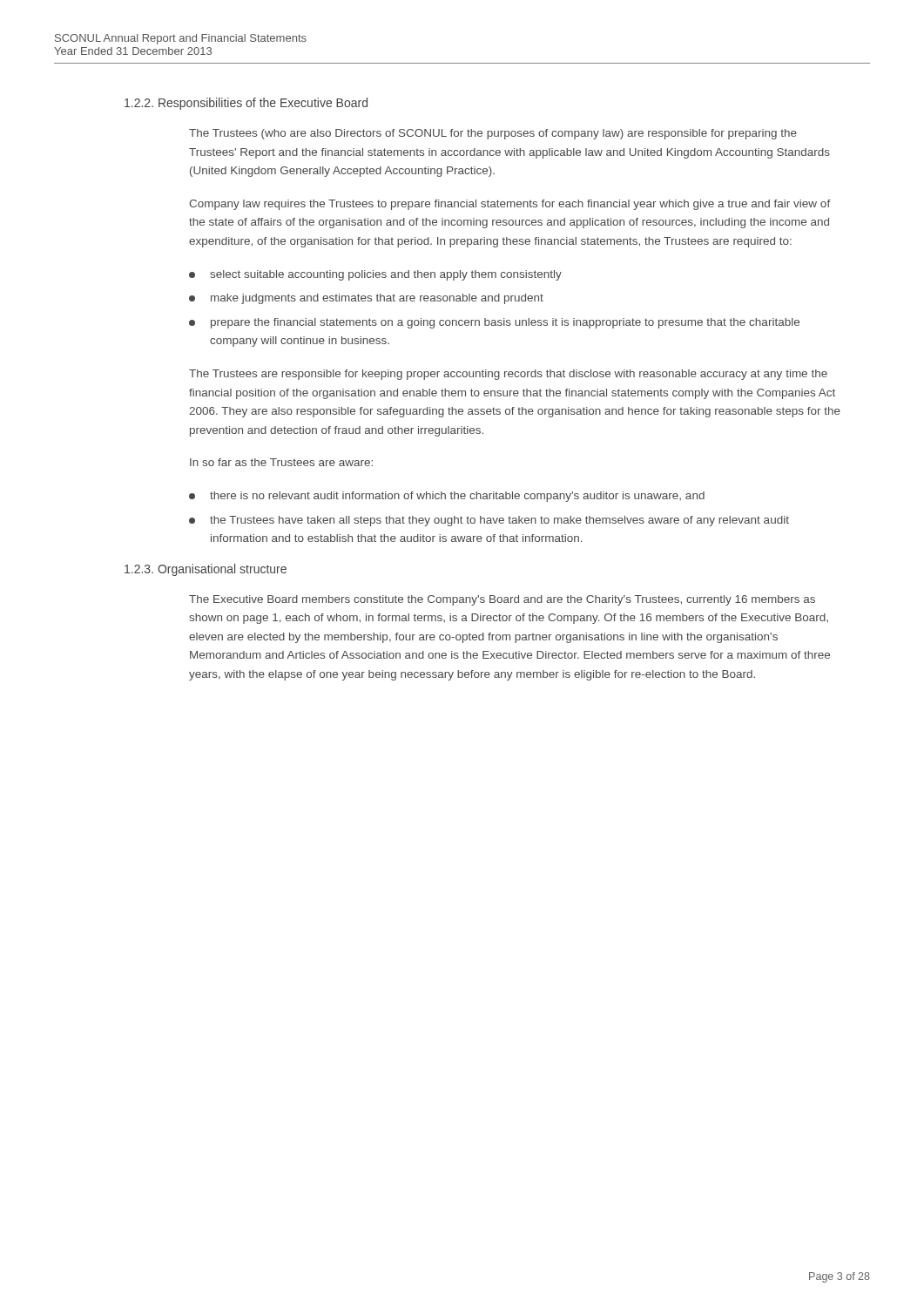This screenshot has width=924, height=1307.
Task: Find the block starting "1.2.3. Organisational structure"
Action: point(205,569)
